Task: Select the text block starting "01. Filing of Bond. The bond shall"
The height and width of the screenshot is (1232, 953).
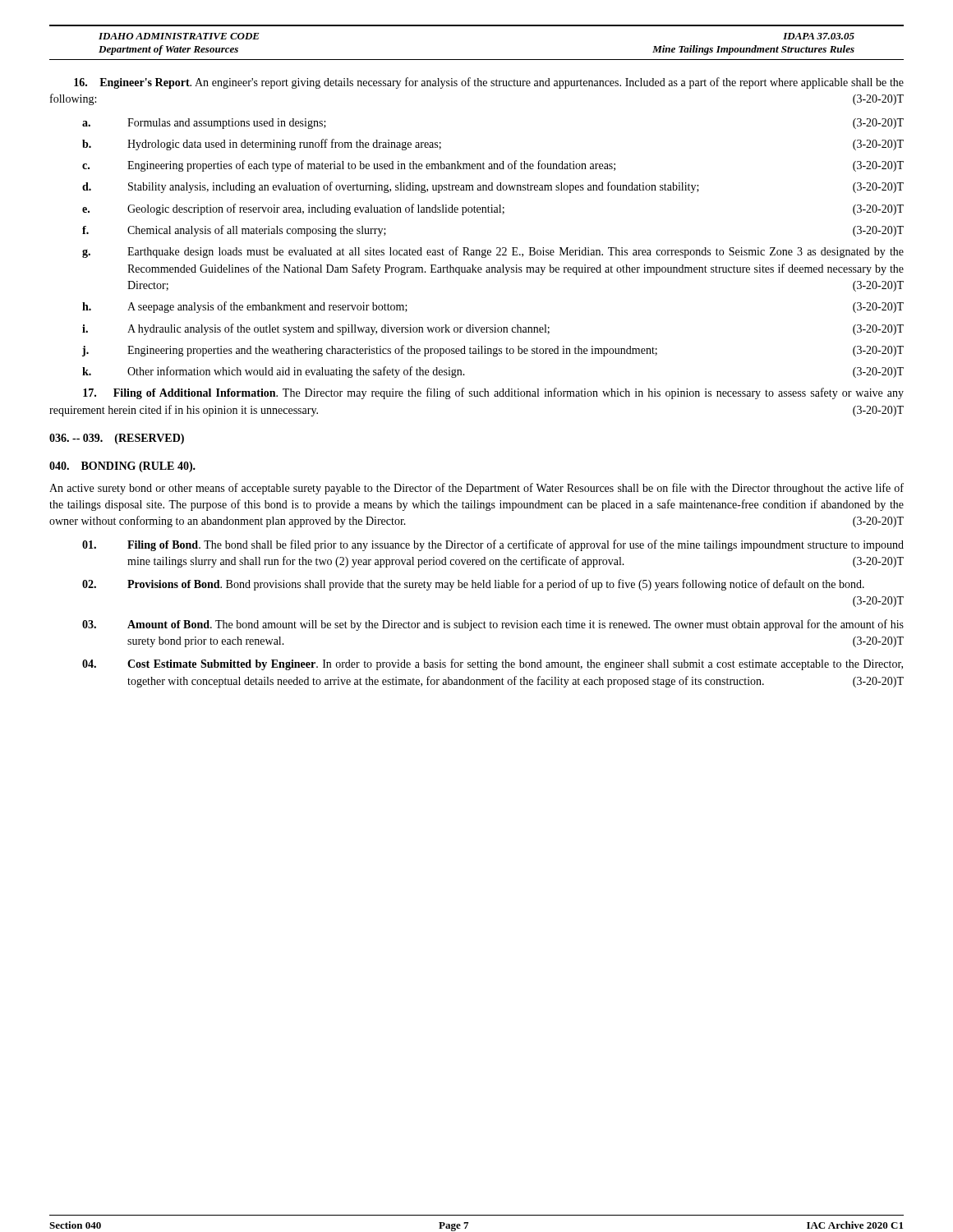Action: pos(476,553)
